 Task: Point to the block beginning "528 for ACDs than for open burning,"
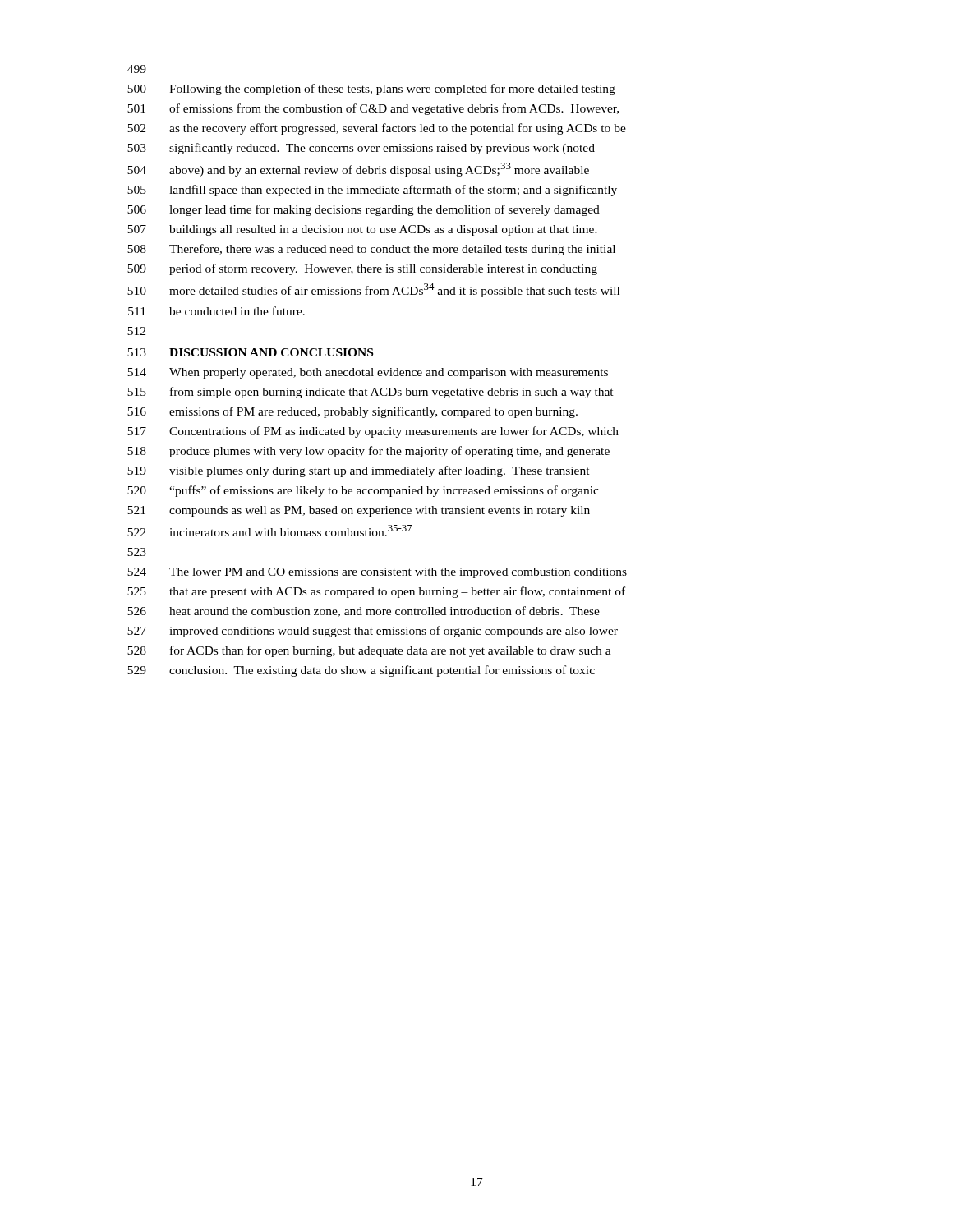tap(476, 650)
